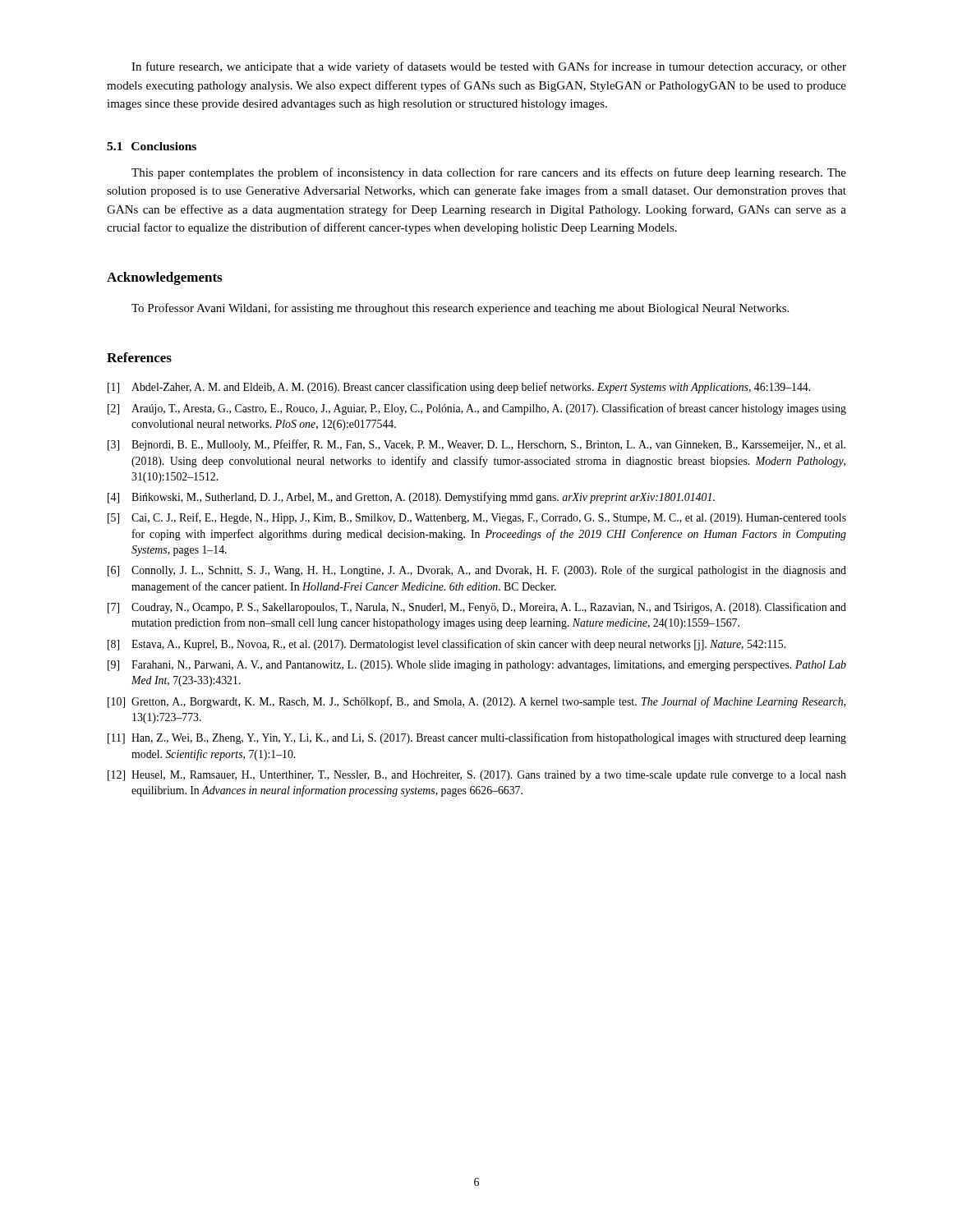This screenshot has height=1232, width=953.
Task: Point to the passage starting "[10] Gretton, A., Borgwardt, K."
Action: pos(476,710)
